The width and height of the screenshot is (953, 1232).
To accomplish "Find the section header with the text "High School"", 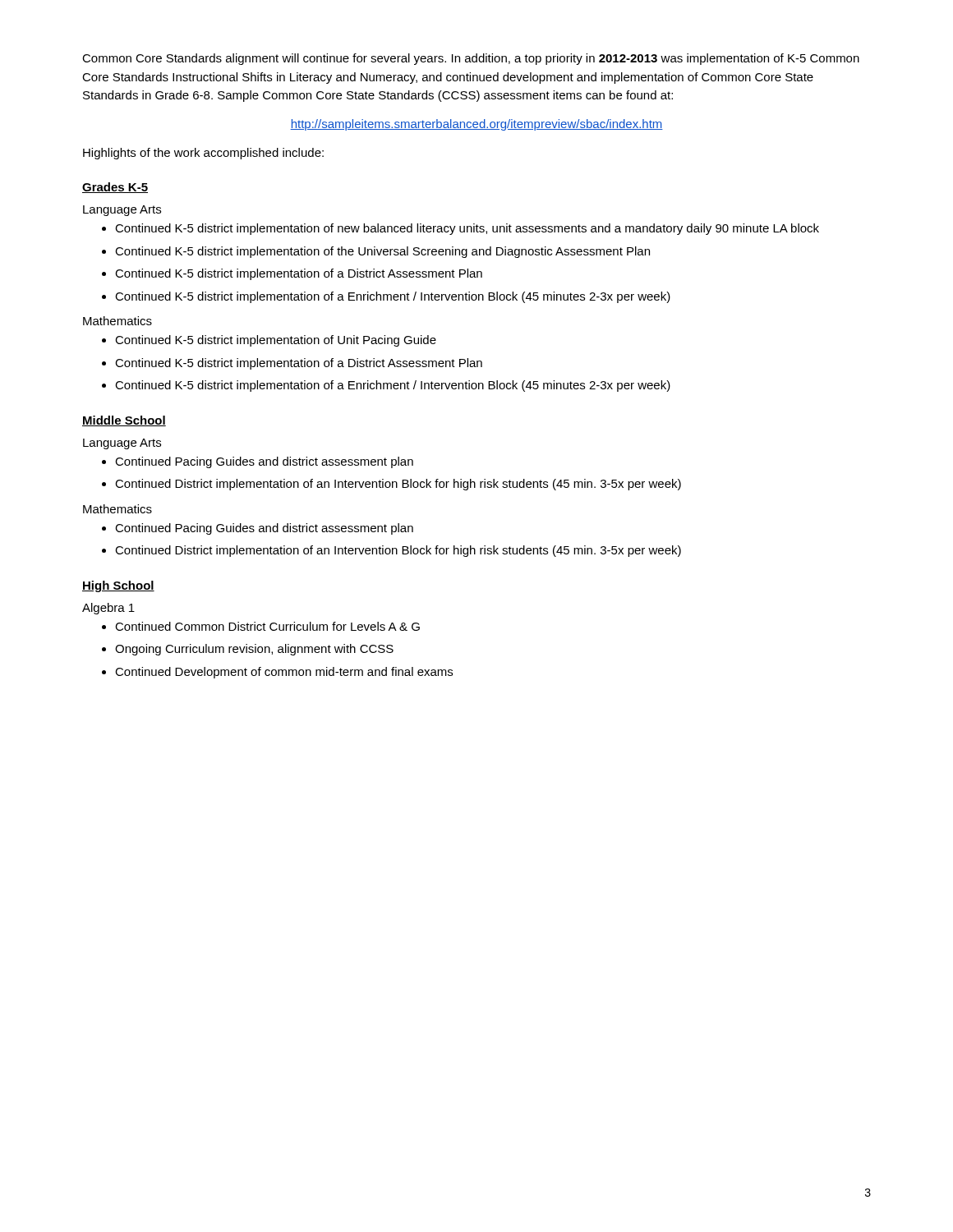I will click(x=118, y=585).
